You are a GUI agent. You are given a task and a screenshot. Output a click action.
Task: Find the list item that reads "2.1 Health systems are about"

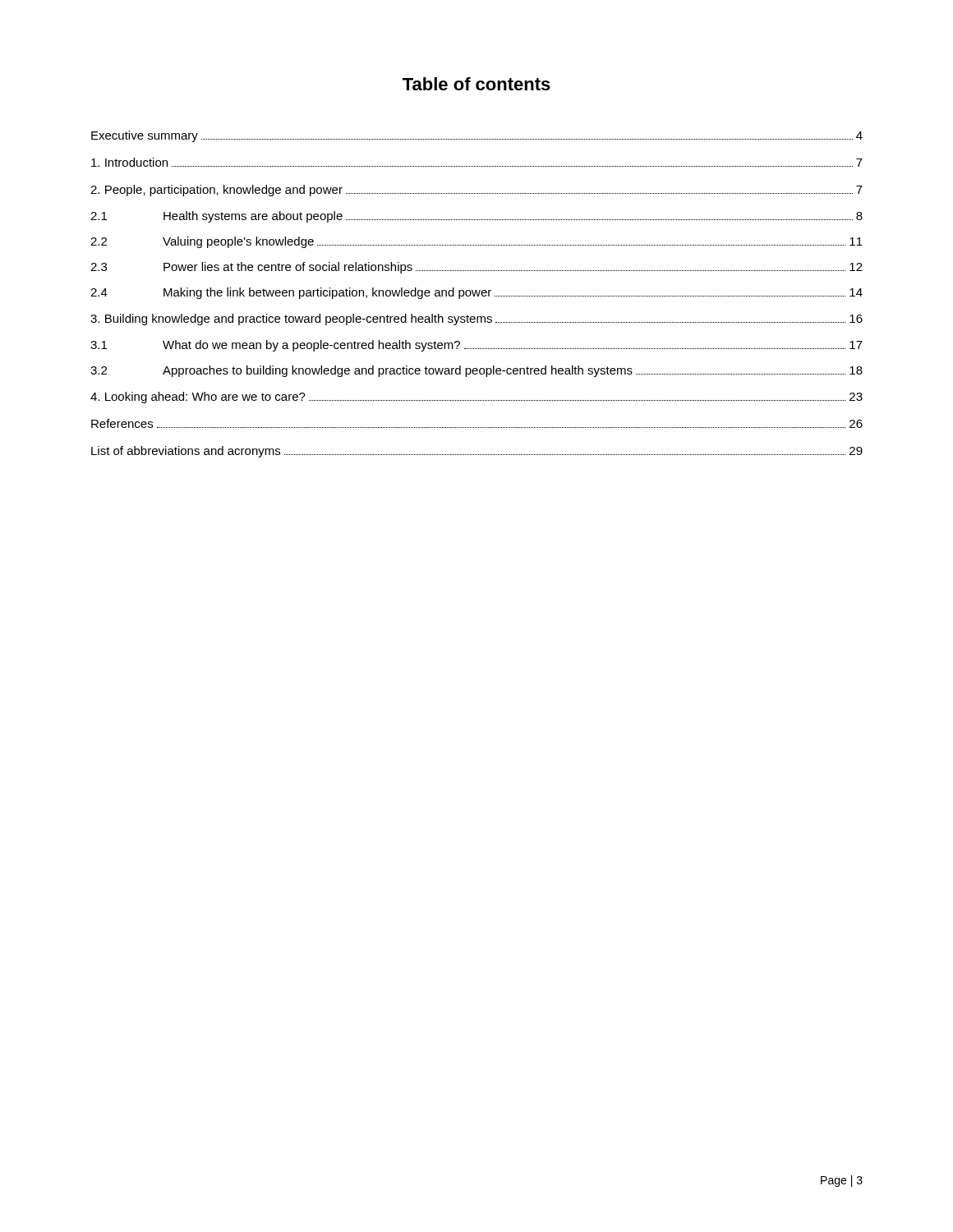476,216
